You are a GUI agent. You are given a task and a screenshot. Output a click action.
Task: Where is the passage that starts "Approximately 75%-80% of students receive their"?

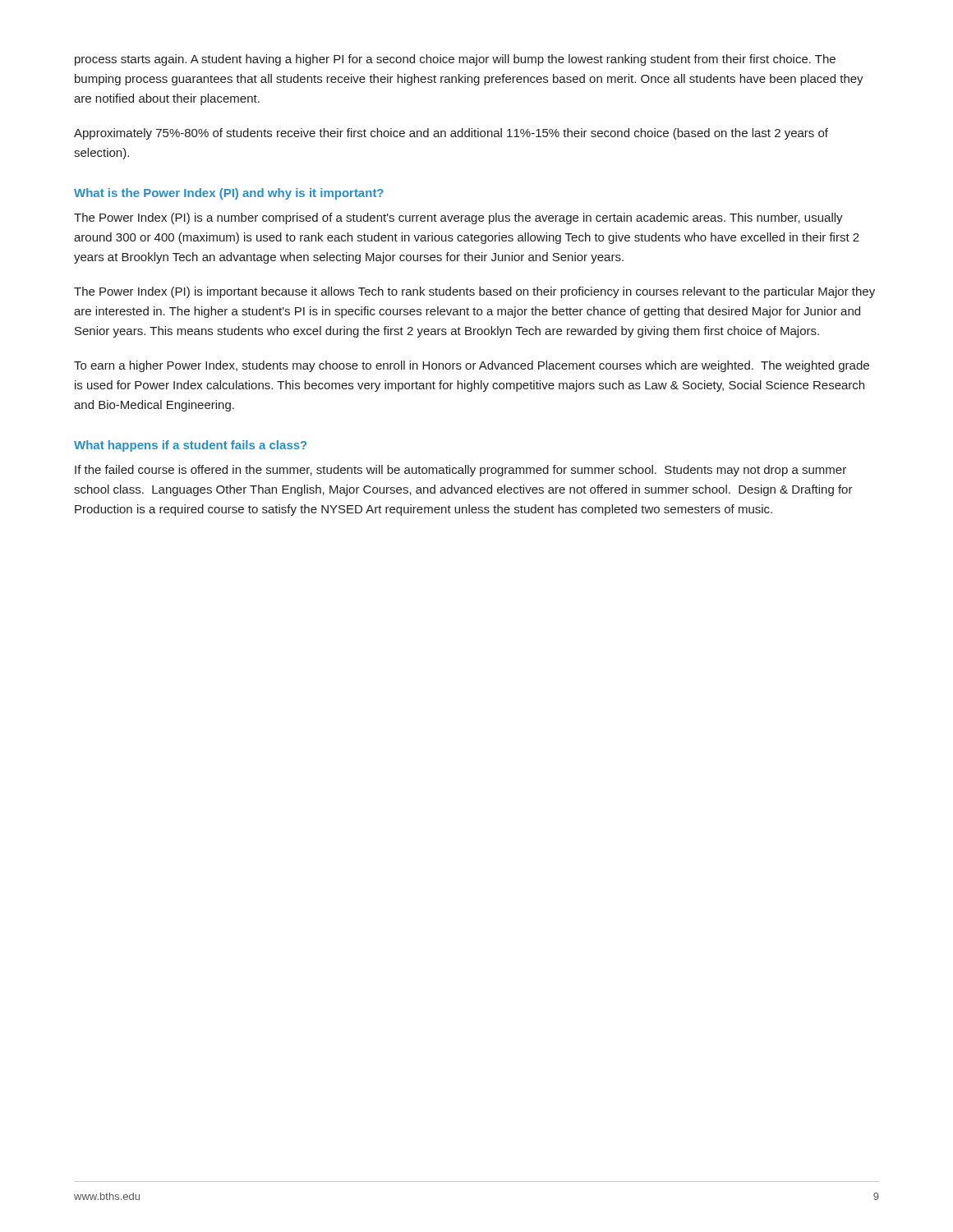(451, 142)
